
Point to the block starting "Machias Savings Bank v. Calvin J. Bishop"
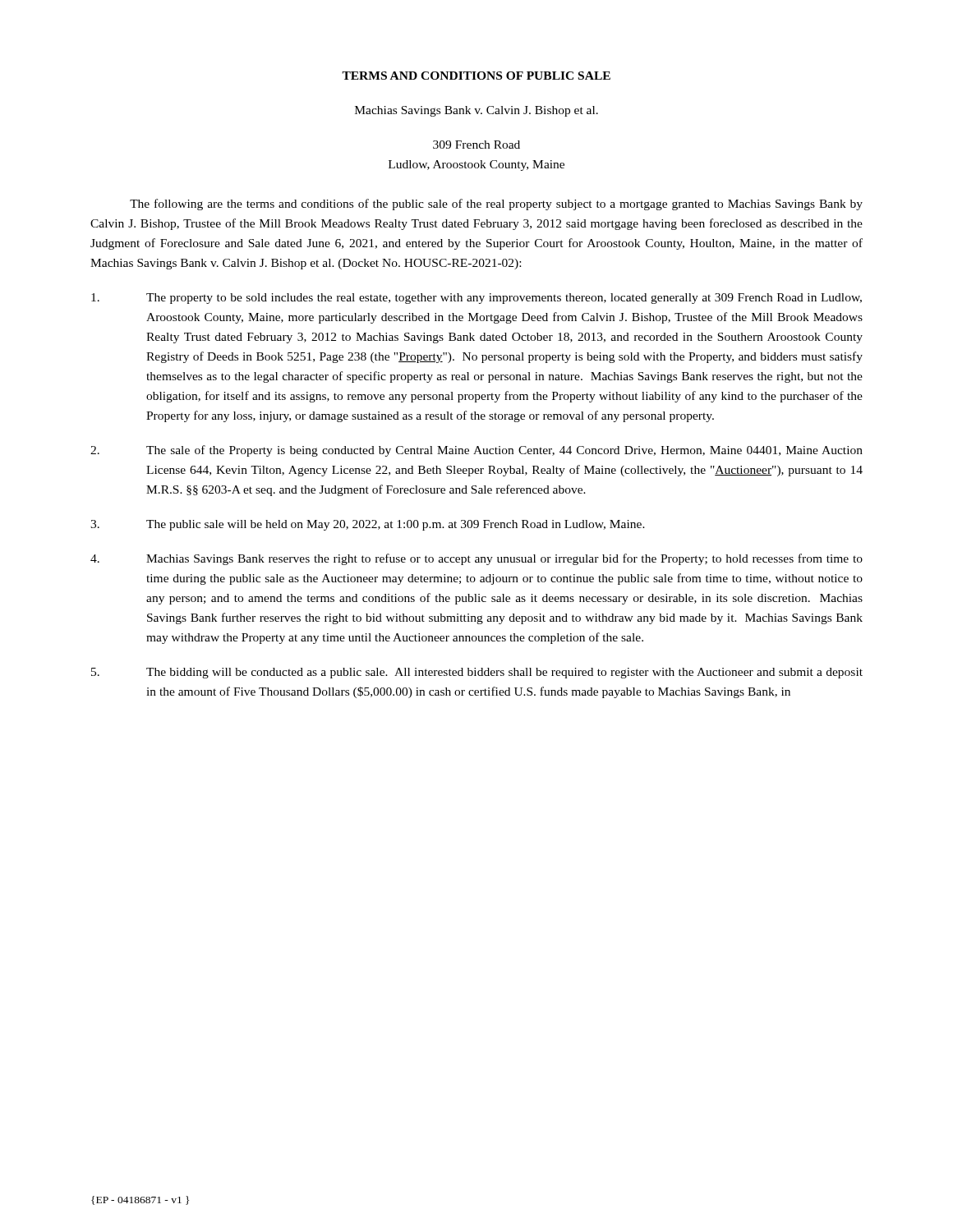[x=476, y=110]
